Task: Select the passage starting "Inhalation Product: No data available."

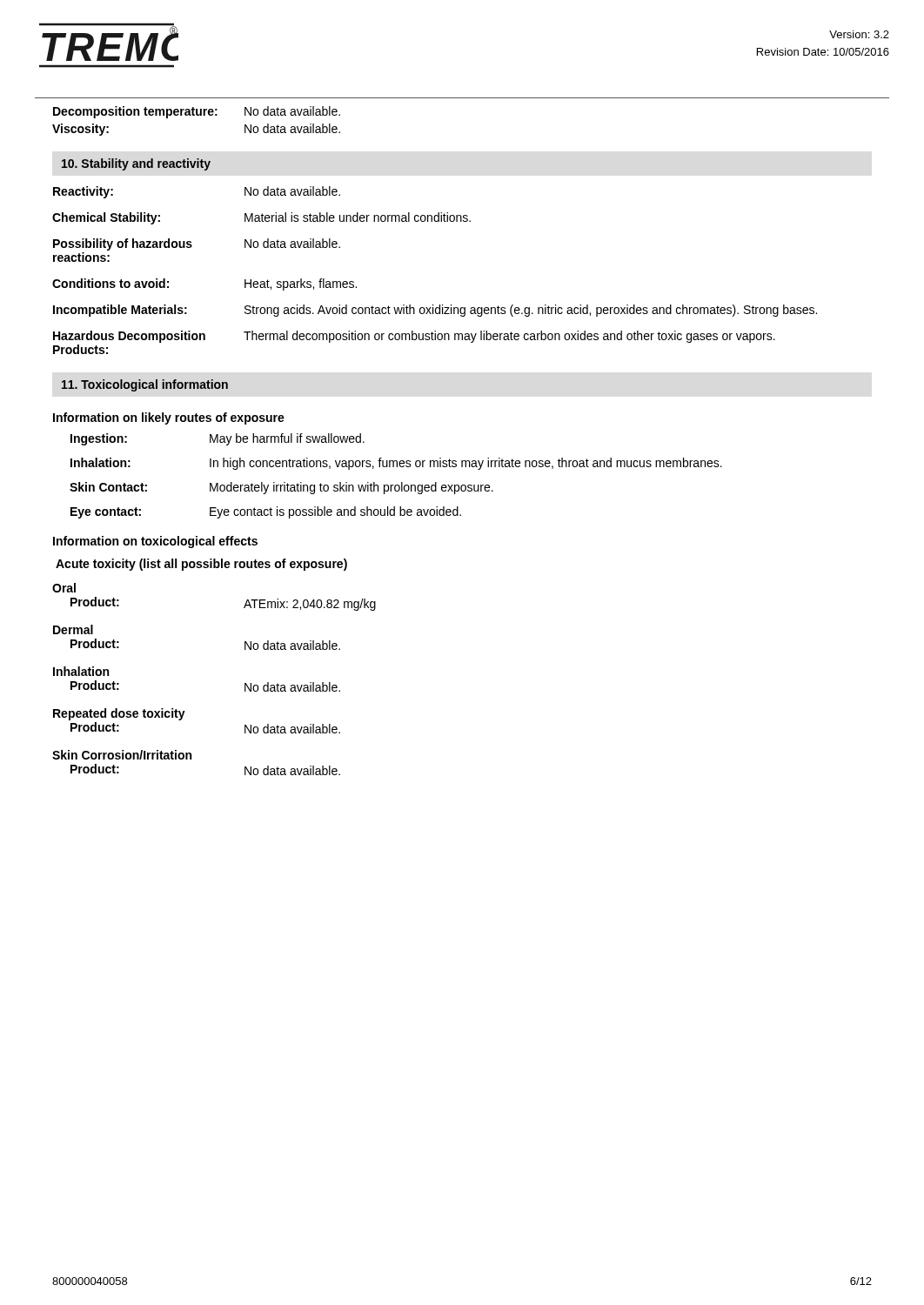Action: (x=81, y=671)
